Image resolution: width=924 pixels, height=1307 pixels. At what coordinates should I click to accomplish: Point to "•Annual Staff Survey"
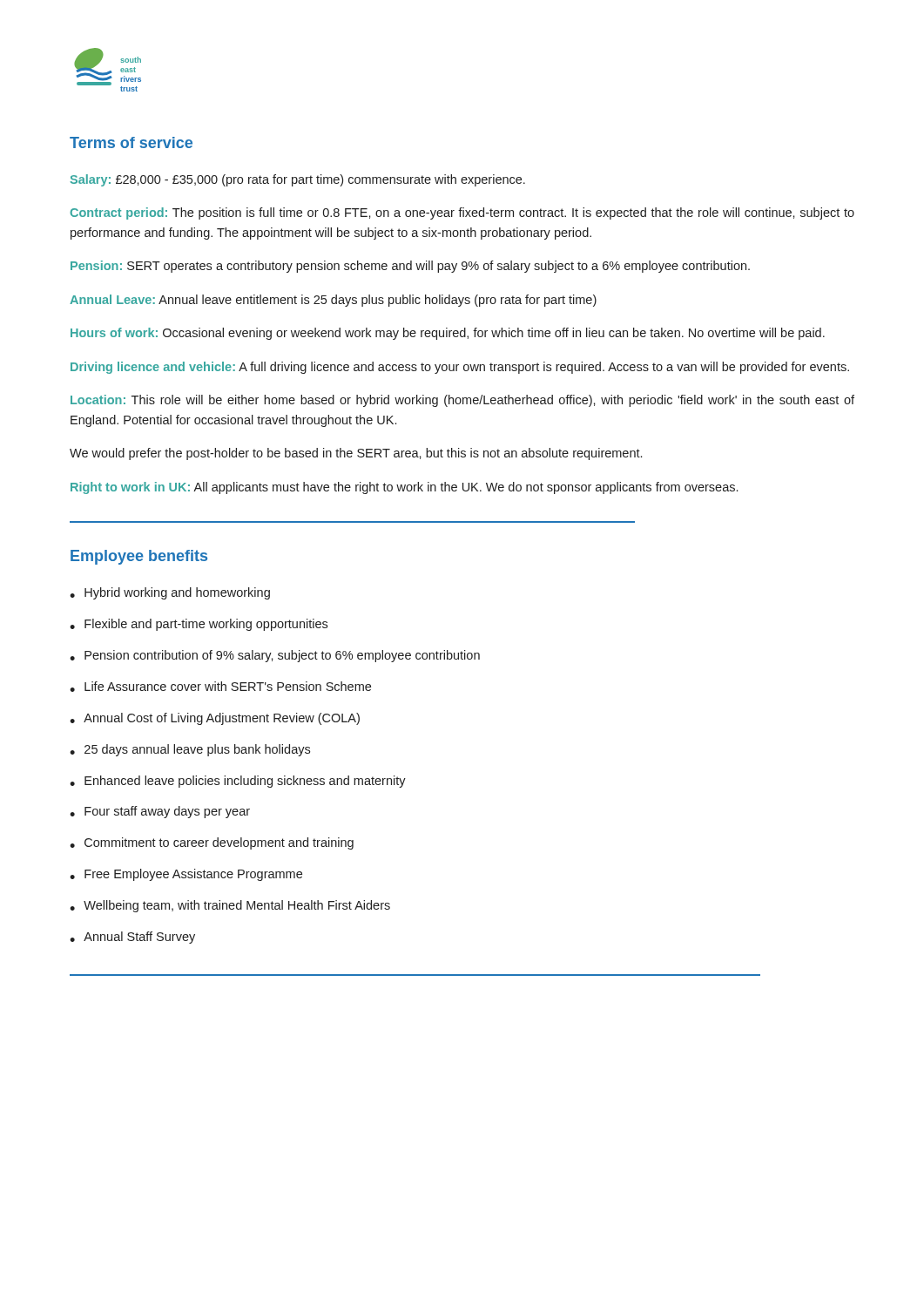pyautogui.click(x=132, y=940)
